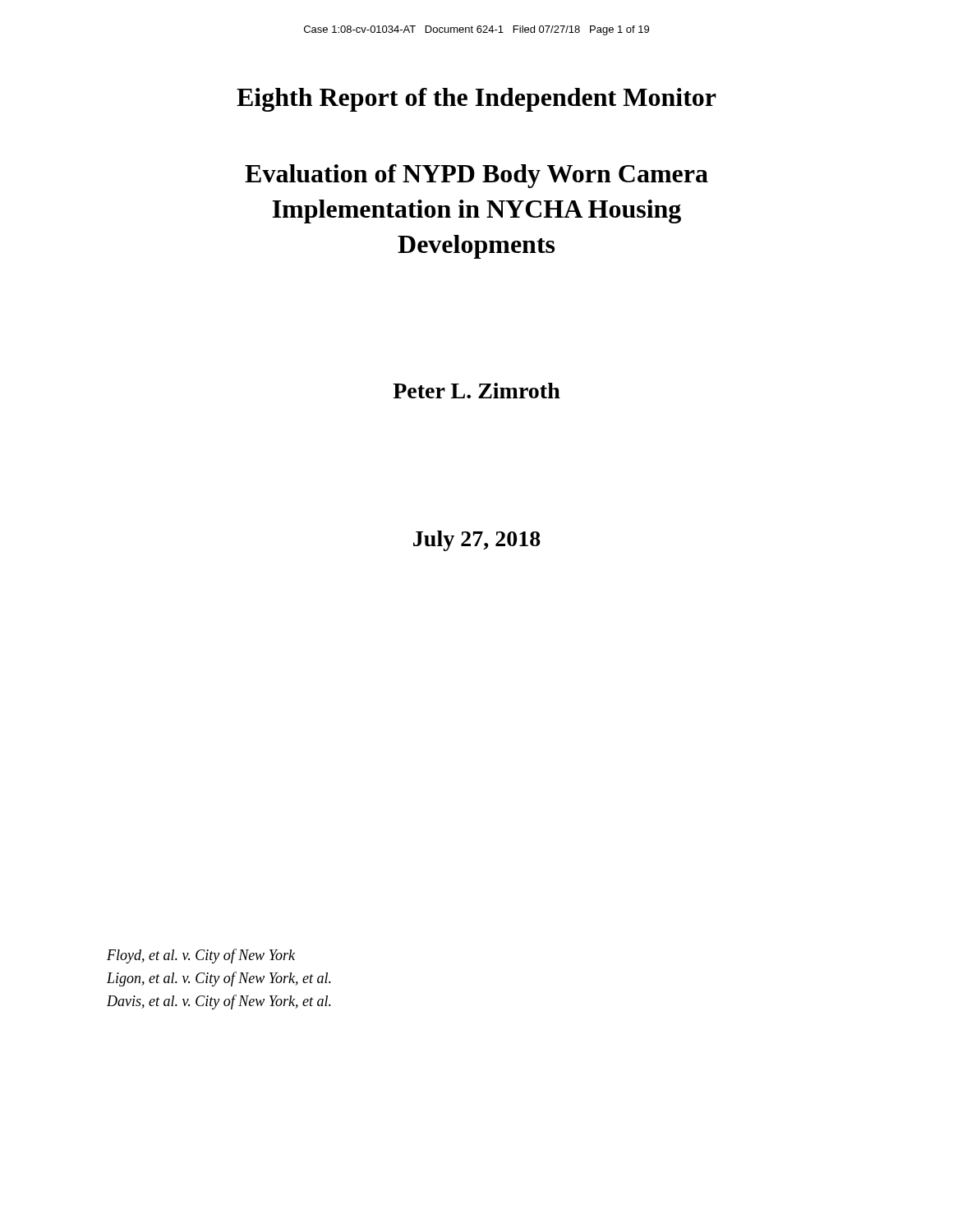Select the title that reads "Evaluation of NYPD Body Worn"
953x1232 pixels.
pyautogui.click(x=476, y=209)
